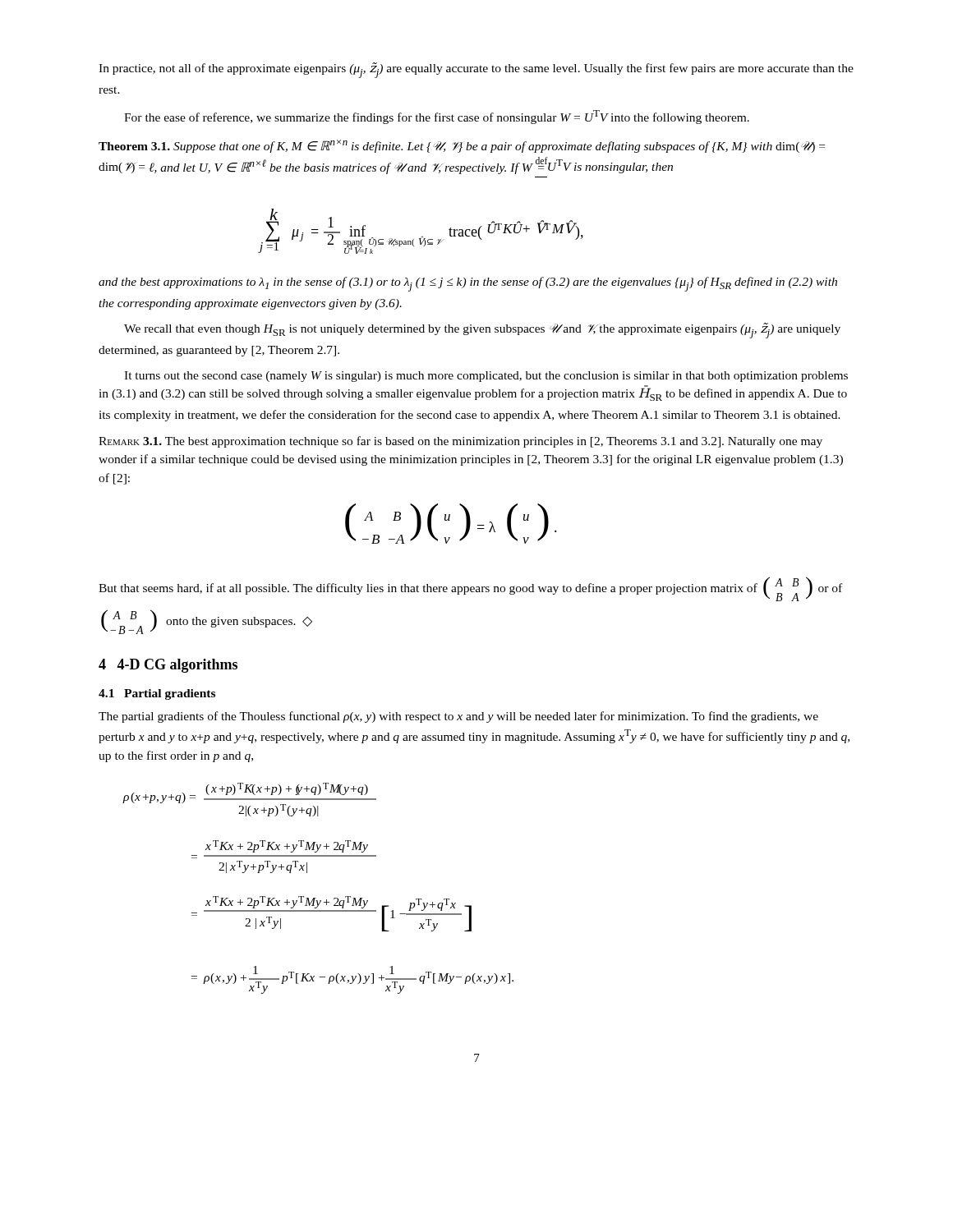The height and width of the screenshot is (1232, 953).
Task: Click the formula that begins "( A B"
Action: [476, 527]
